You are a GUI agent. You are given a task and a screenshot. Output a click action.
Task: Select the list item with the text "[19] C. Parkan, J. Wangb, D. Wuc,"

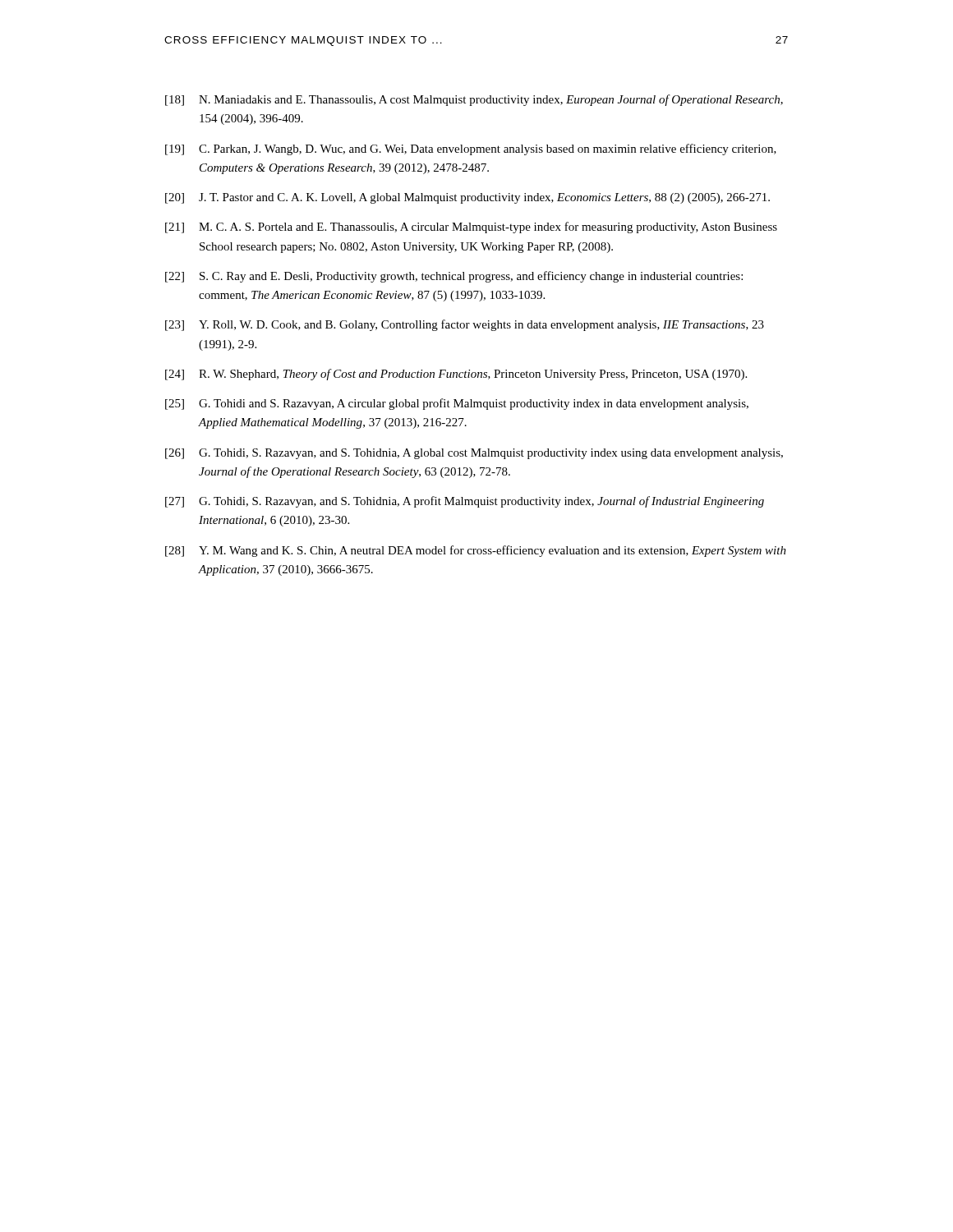(476, 158)
